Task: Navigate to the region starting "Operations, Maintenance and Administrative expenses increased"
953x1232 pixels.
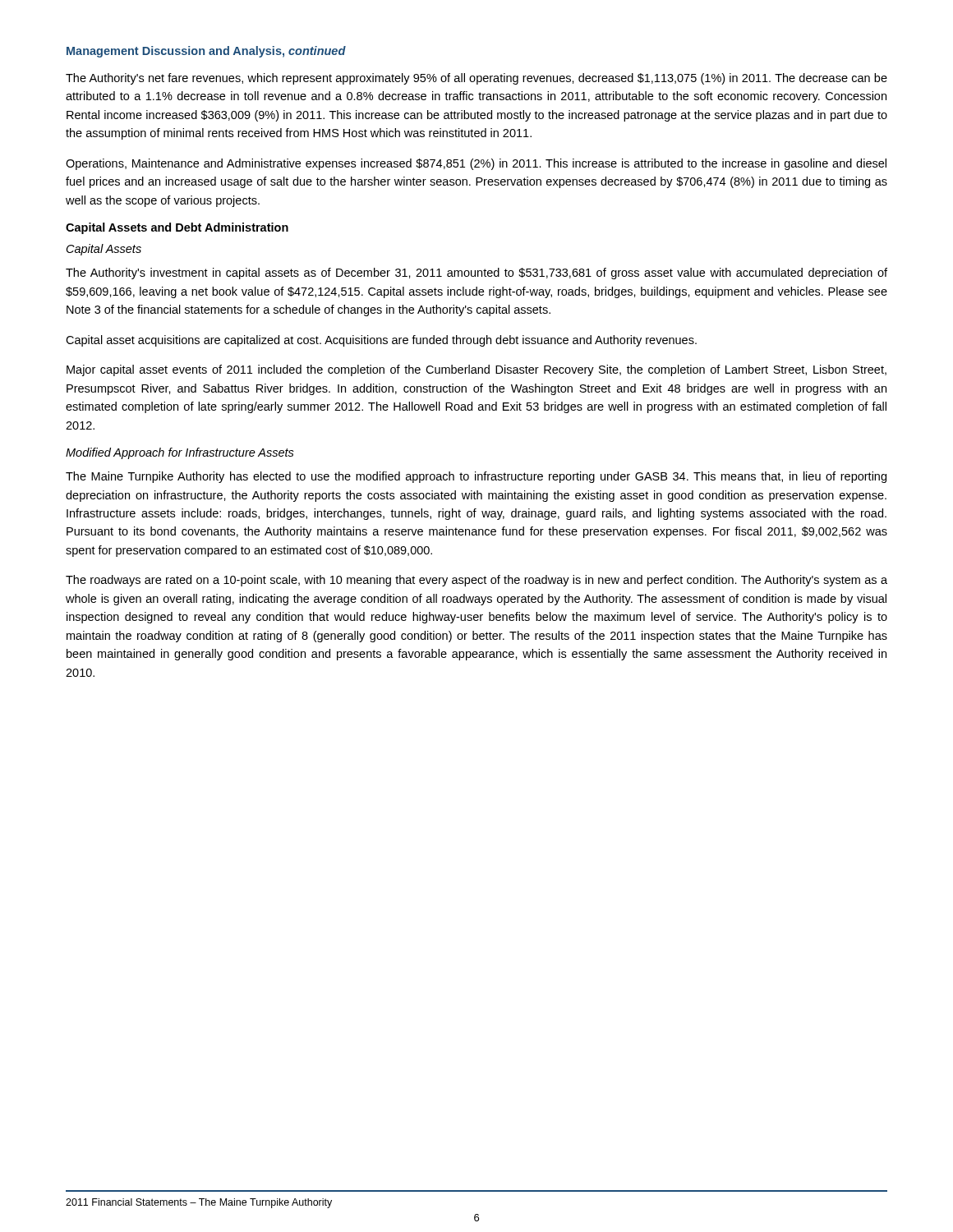Action: coord(476,182)
